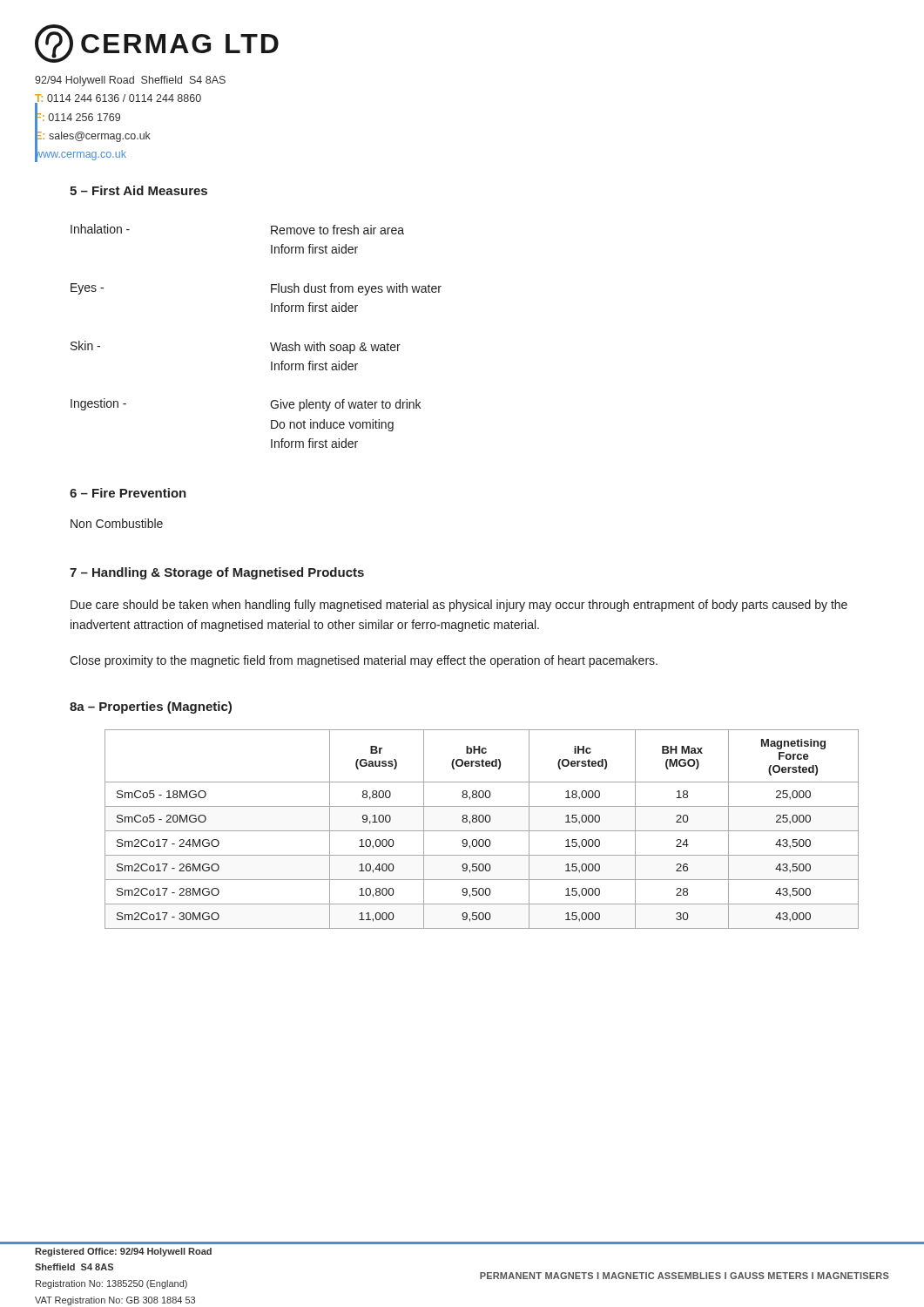Viewport: 924px width, 1307px height.
Task: Locate the text block containing "Due care should be taken when handling"
Action: click(459, 615)
